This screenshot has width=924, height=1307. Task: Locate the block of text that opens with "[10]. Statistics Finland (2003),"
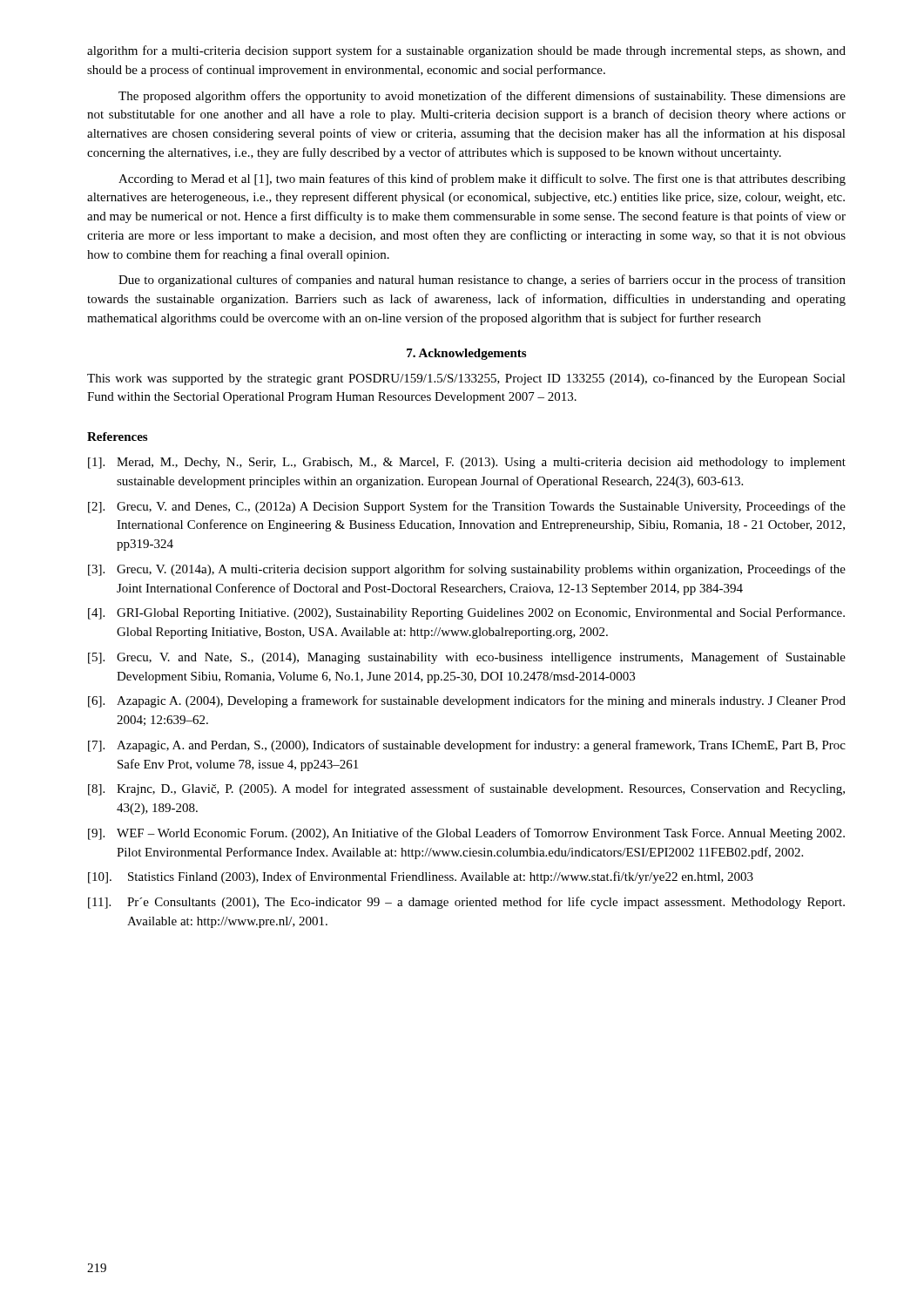[466, 878]
